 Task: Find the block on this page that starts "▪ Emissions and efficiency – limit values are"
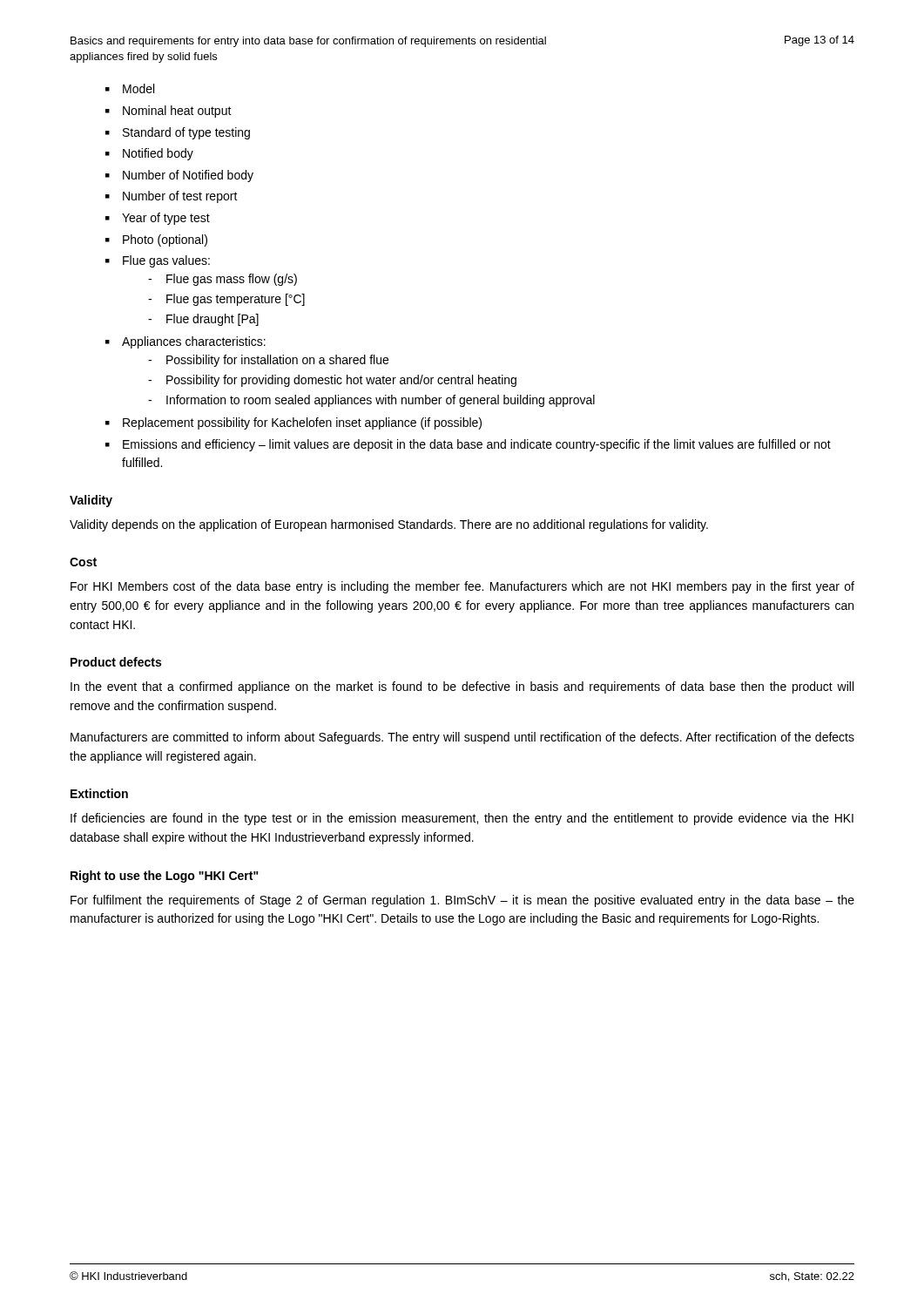coord(479,454)
